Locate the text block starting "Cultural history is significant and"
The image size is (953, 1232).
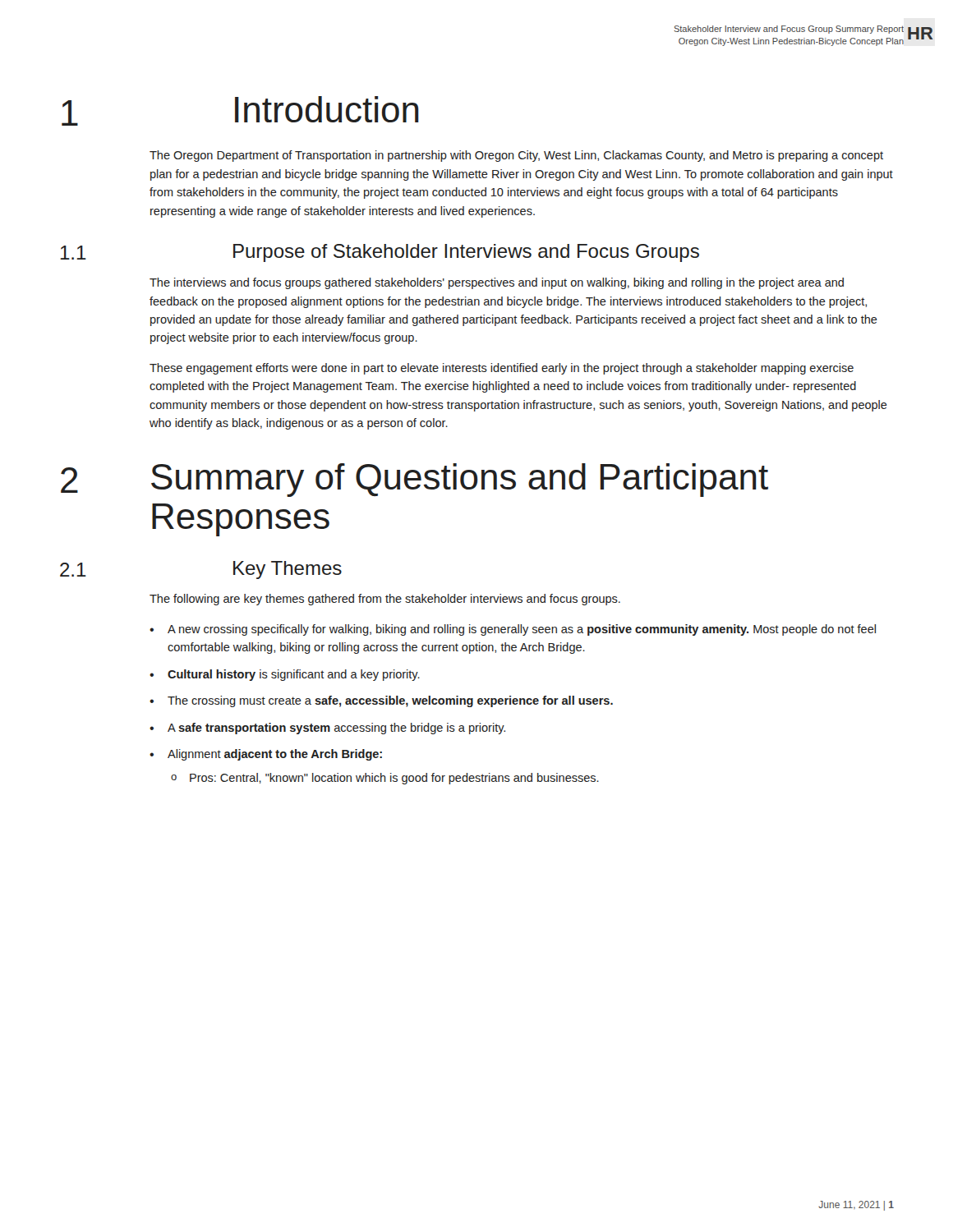click(294, 674)
